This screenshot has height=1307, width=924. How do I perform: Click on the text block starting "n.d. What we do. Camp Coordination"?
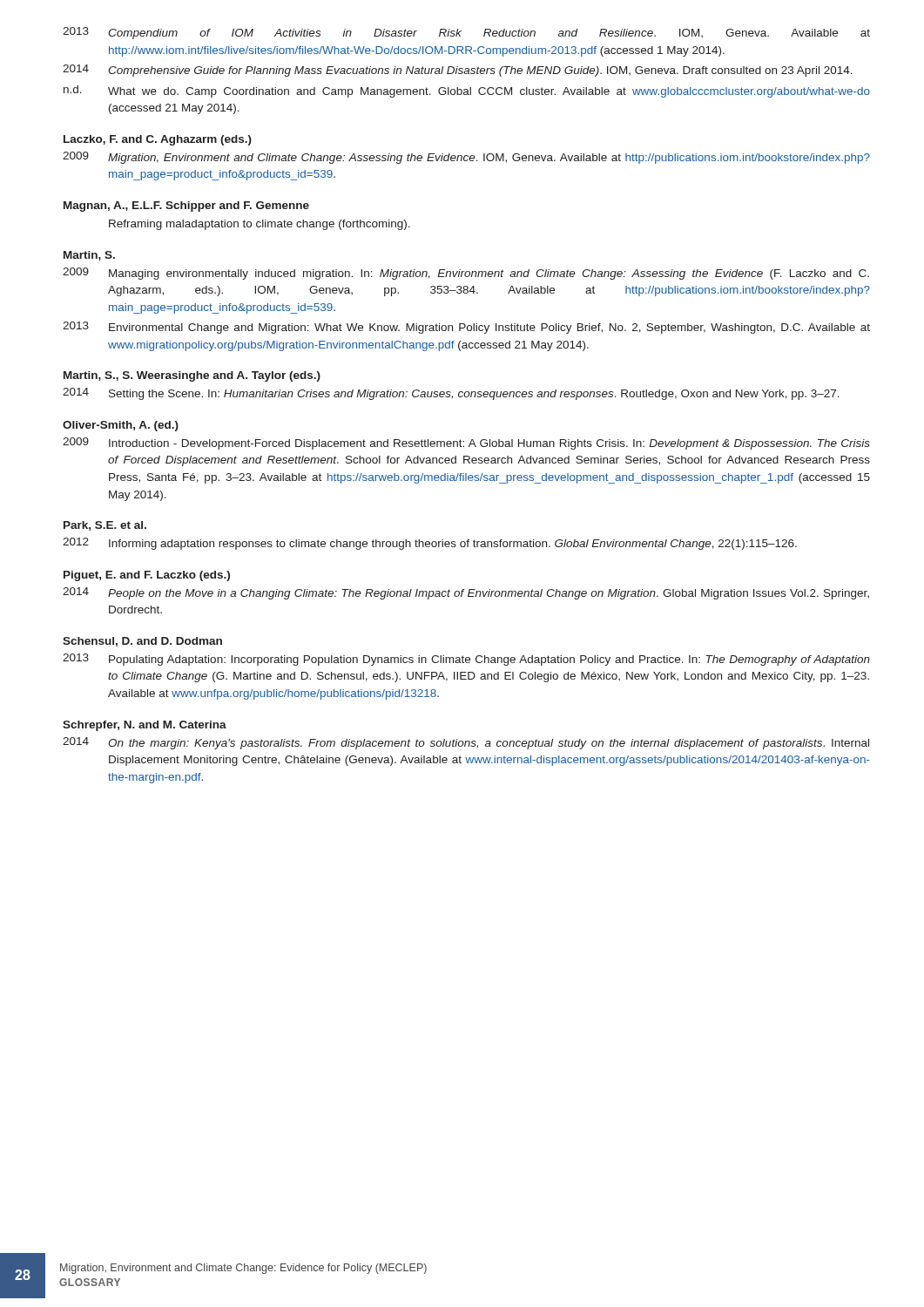point(466,100)
